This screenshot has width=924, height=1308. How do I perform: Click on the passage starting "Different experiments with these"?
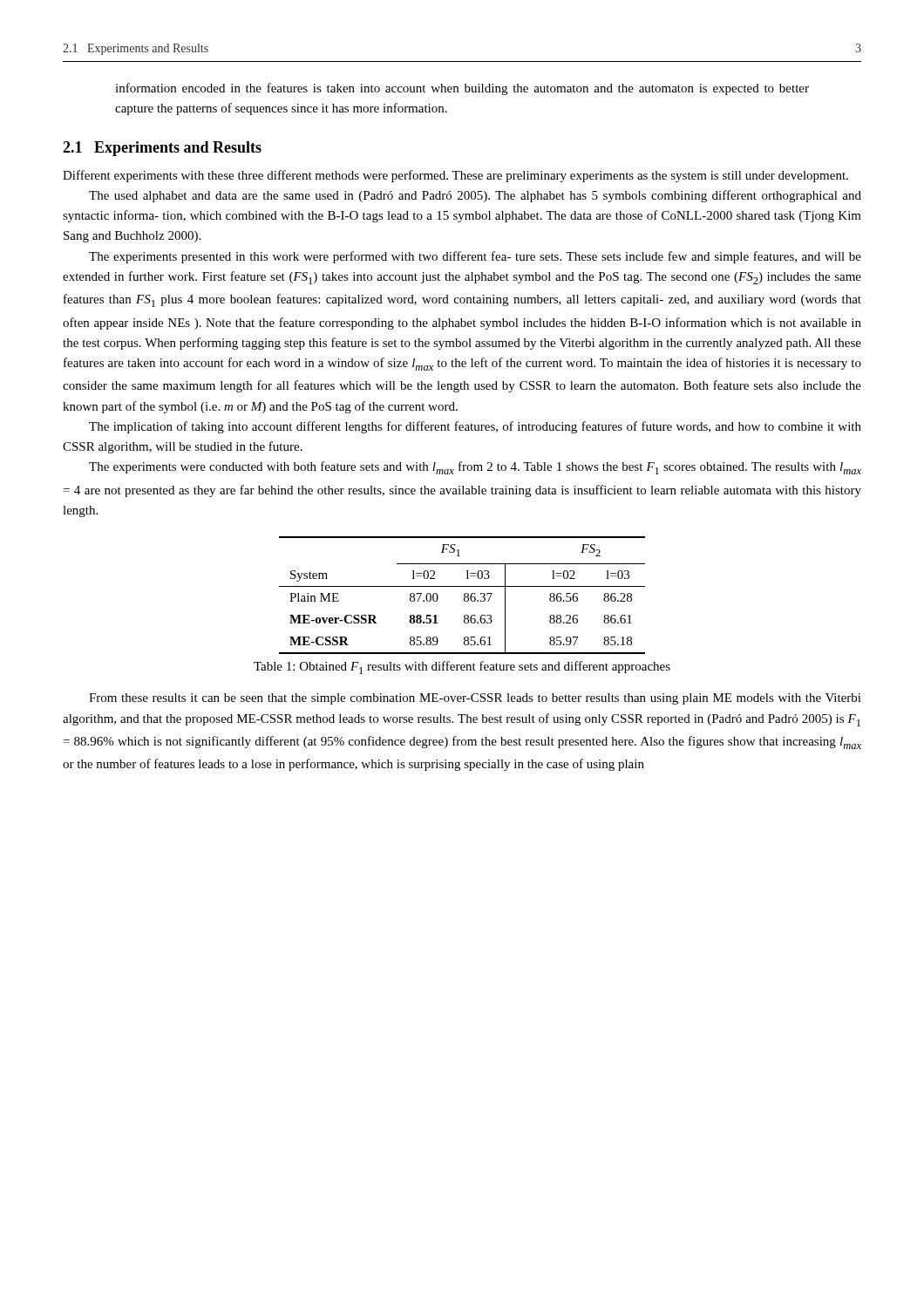coord(456,175)
